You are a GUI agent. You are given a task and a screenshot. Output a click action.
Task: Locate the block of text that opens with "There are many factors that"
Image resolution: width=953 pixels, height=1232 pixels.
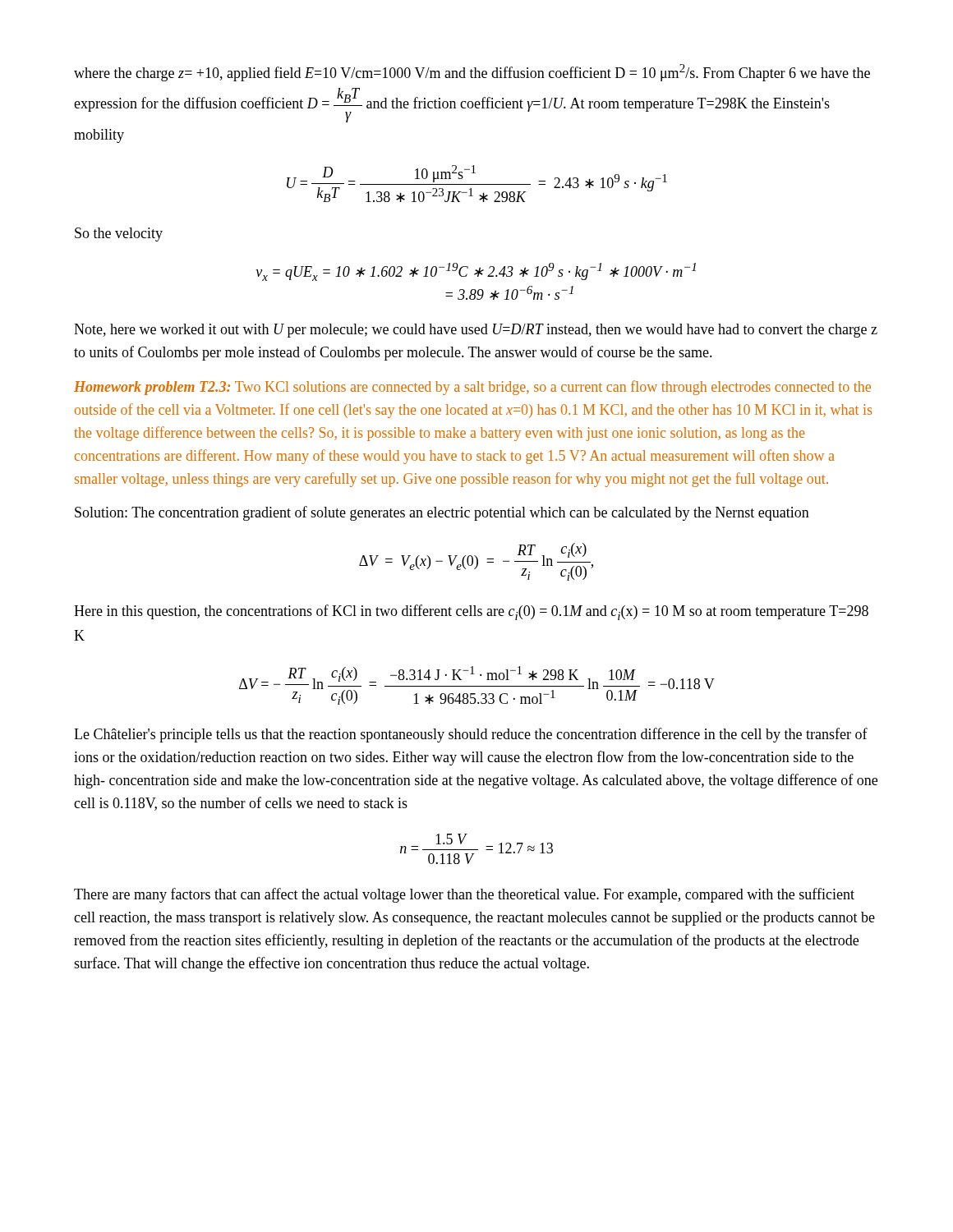(x=474, y=929)
